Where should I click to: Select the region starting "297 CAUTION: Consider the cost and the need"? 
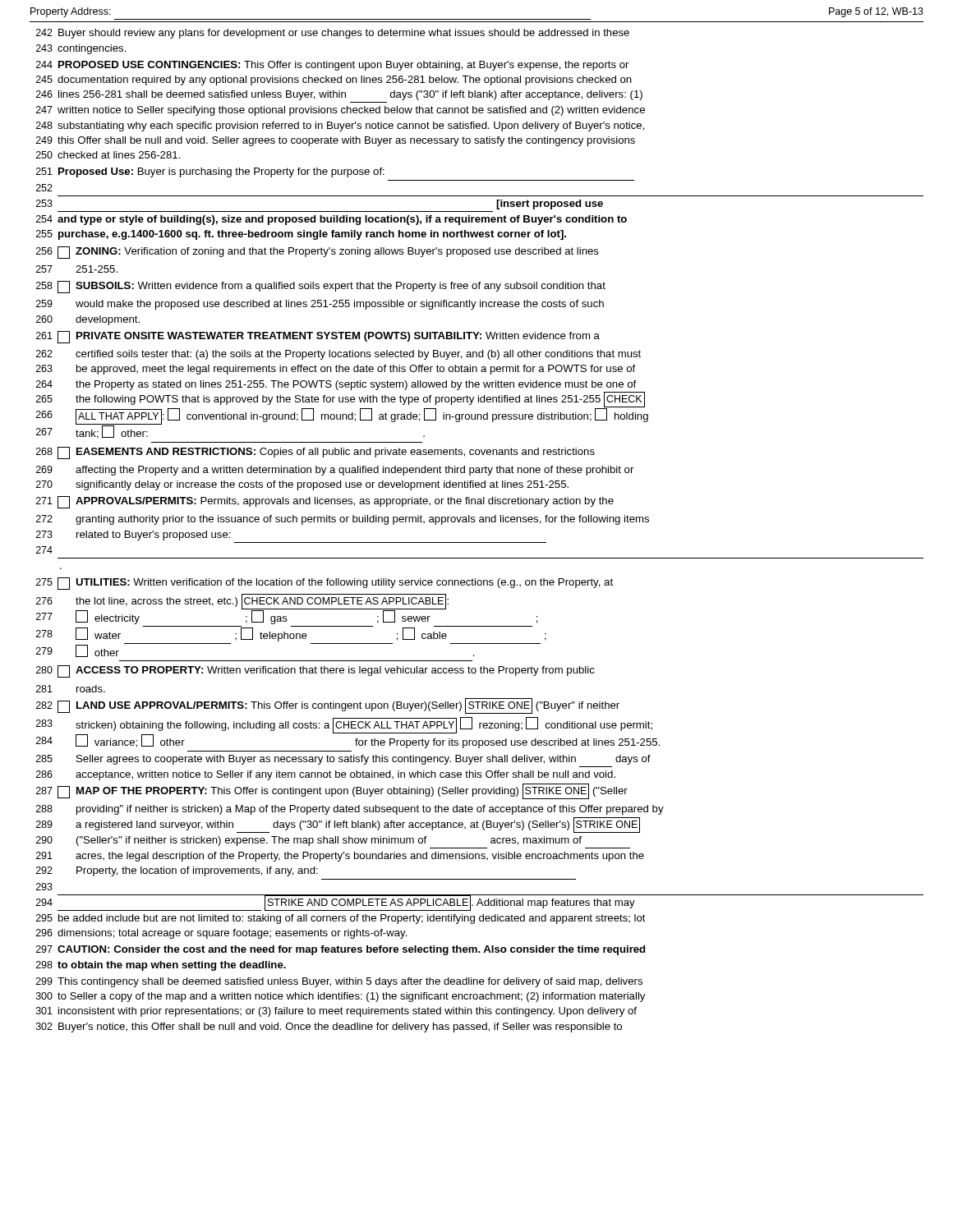[476, 957]
